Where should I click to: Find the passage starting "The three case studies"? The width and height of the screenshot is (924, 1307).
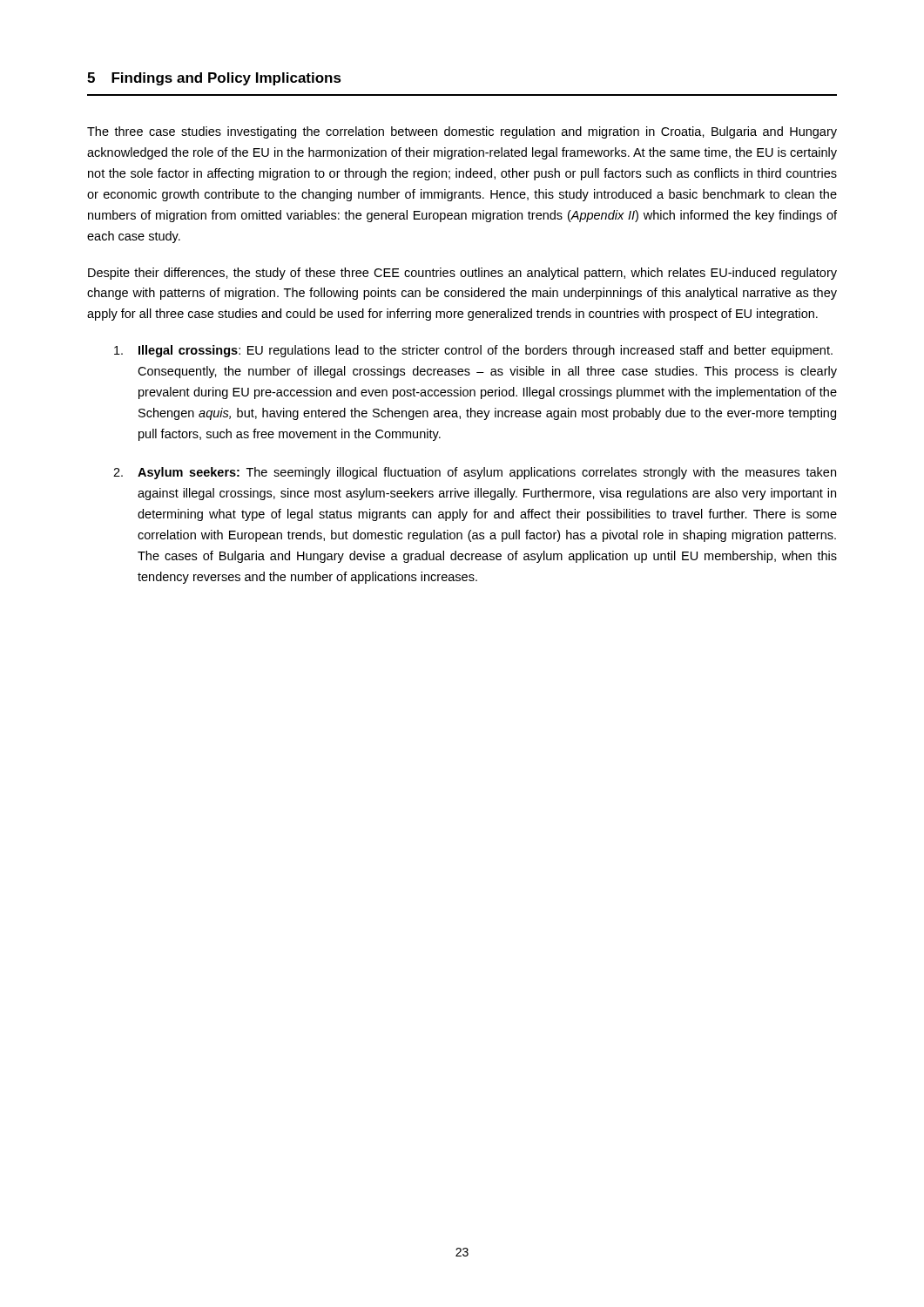462,184
